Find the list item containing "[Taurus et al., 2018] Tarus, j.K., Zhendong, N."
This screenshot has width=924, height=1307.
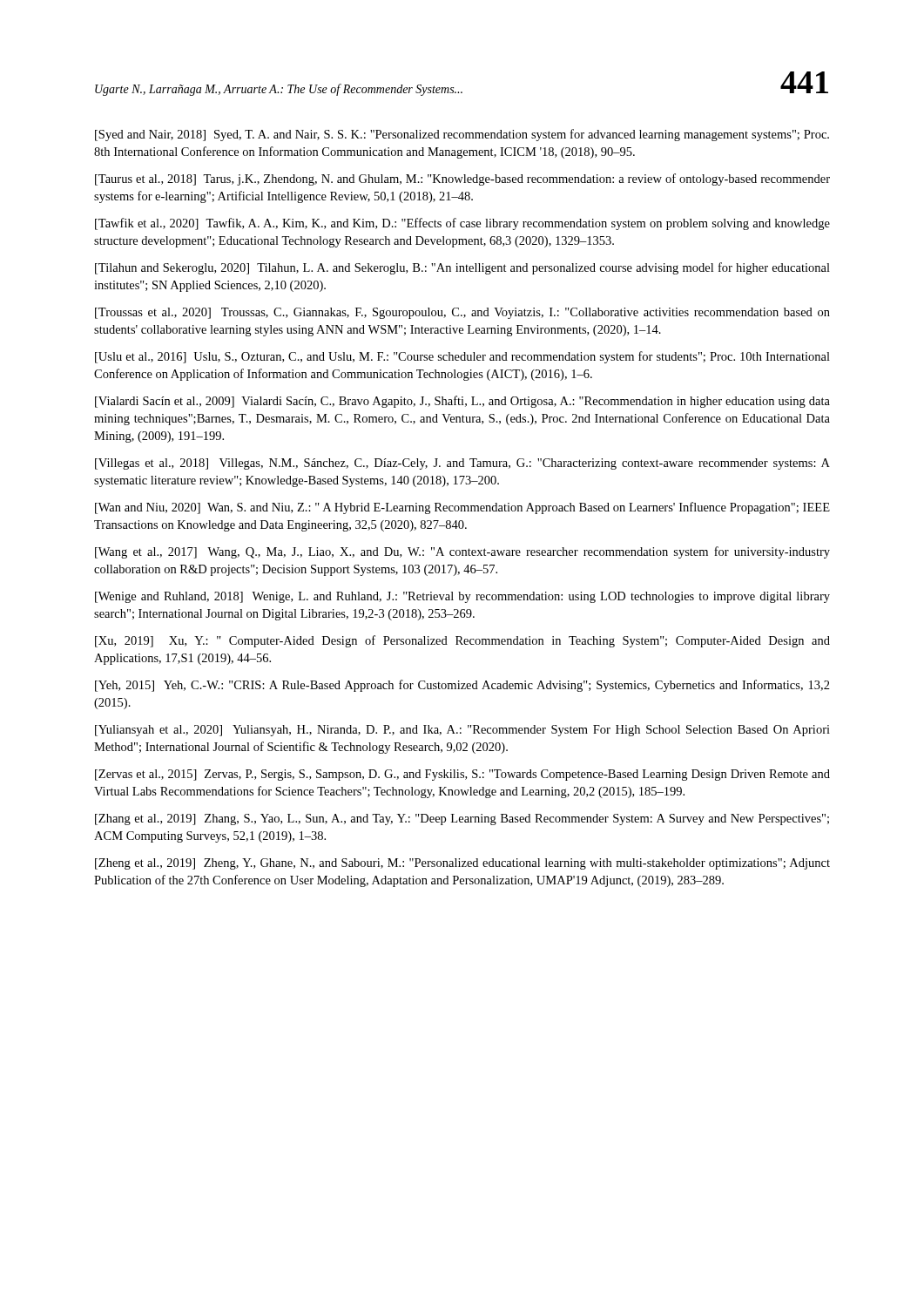point(462,187)
